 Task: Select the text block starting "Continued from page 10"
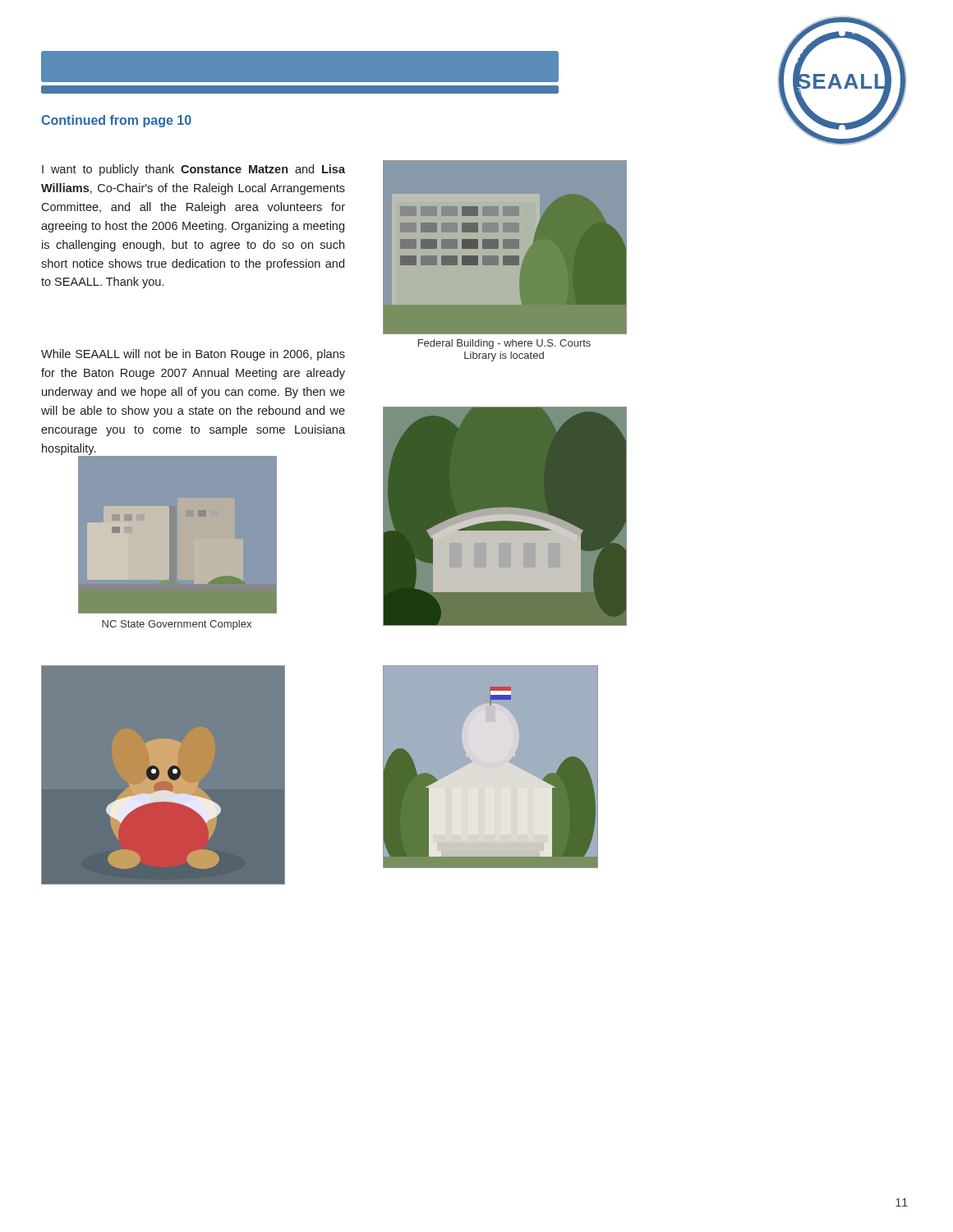click(x=116, y=120)
